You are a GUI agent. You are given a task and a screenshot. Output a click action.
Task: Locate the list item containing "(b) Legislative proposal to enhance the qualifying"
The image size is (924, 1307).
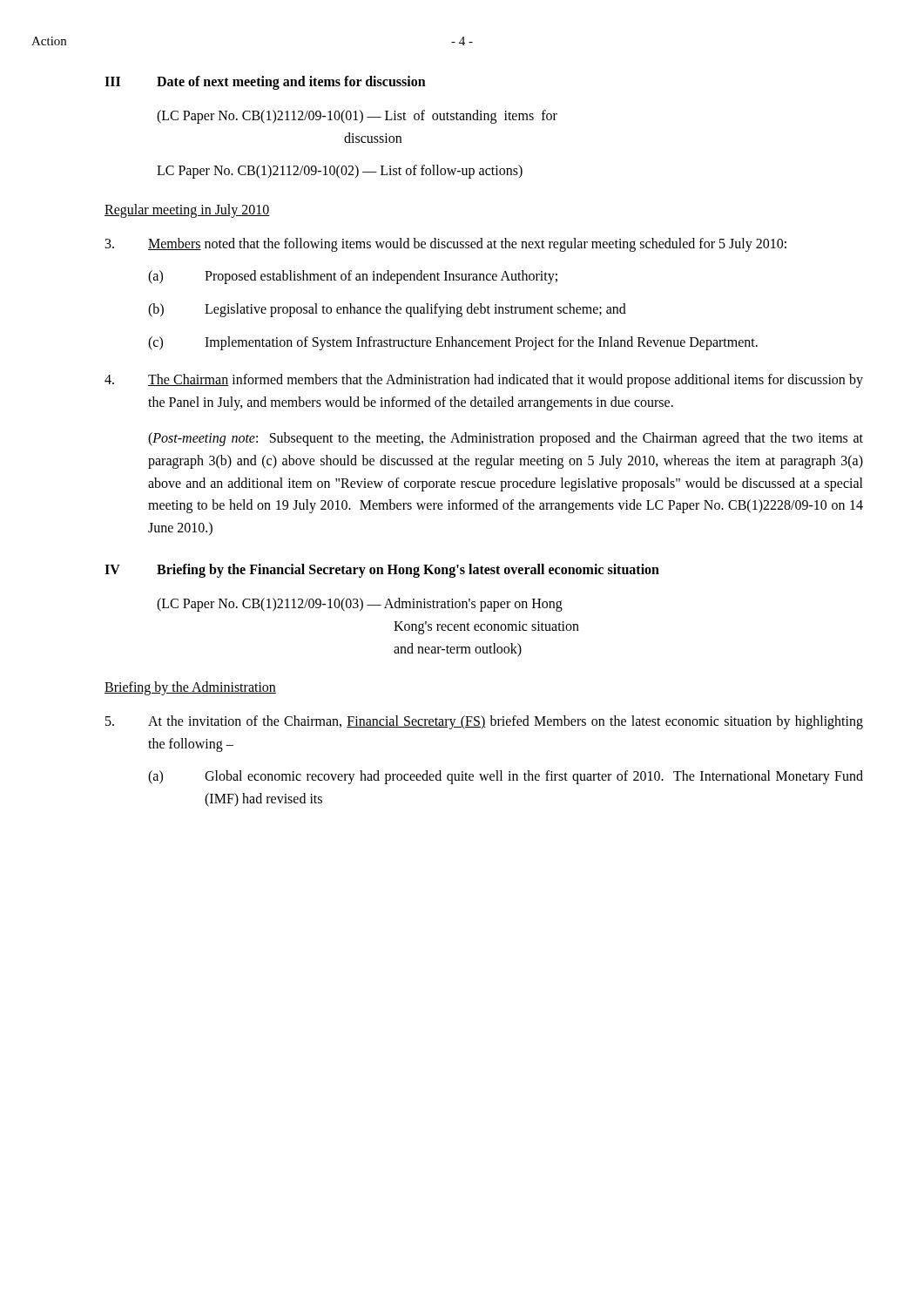[x=506, y=309]
